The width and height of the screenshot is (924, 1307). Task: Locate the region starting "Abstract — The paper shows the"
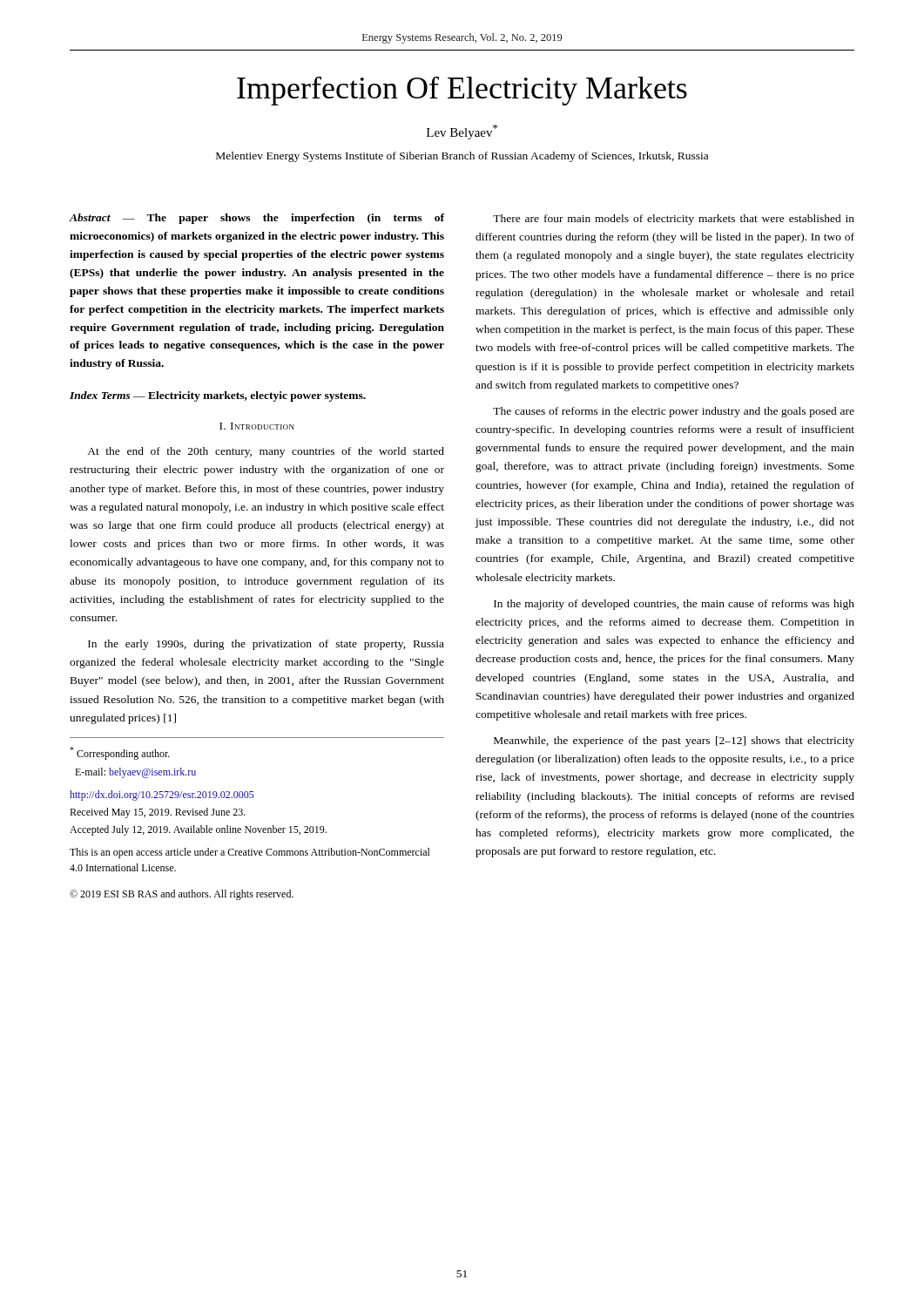[257, 291]
